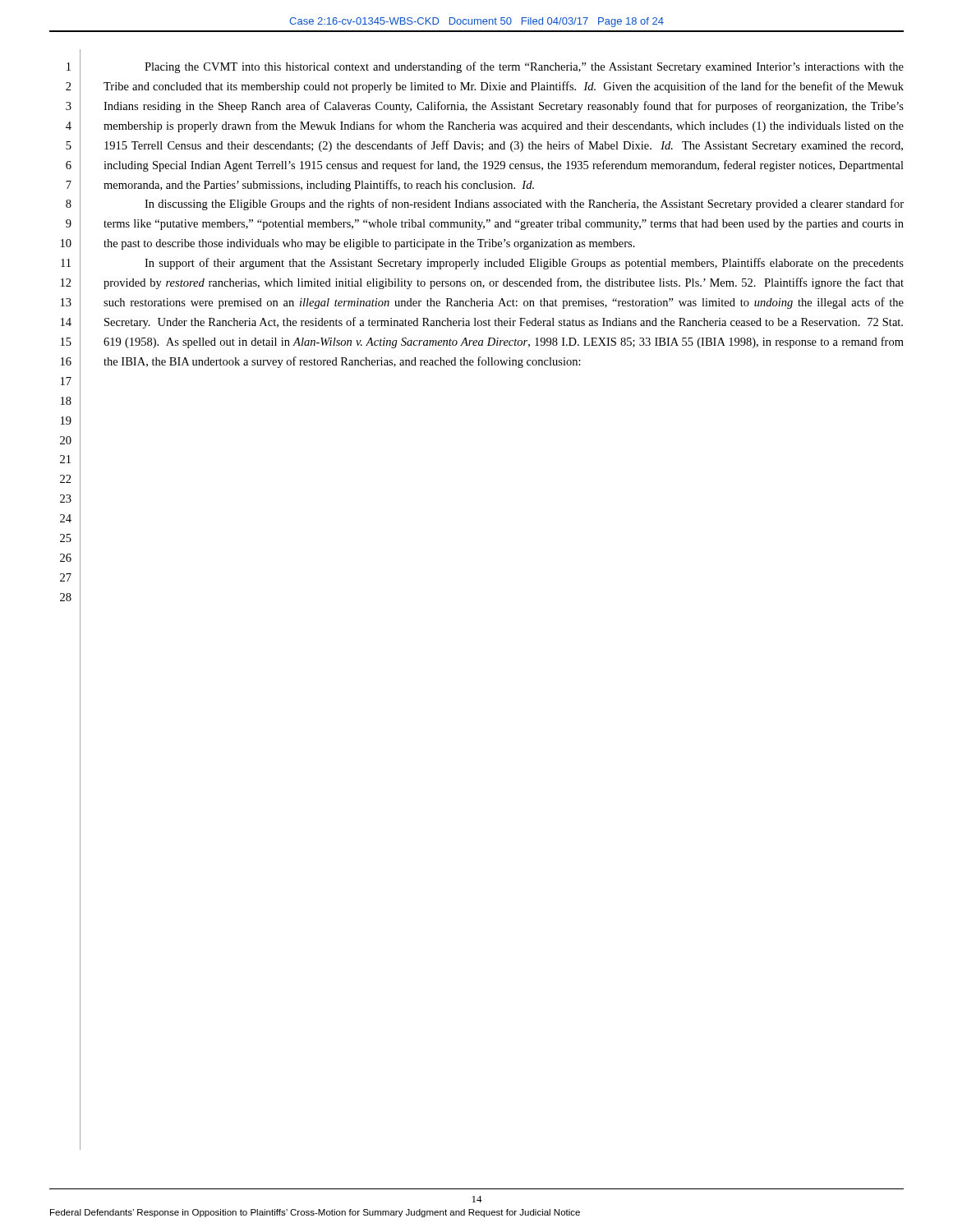Point to the block beginning "In discussing the"
Viewport: 953px width, 1232px height.
[504, 224]
